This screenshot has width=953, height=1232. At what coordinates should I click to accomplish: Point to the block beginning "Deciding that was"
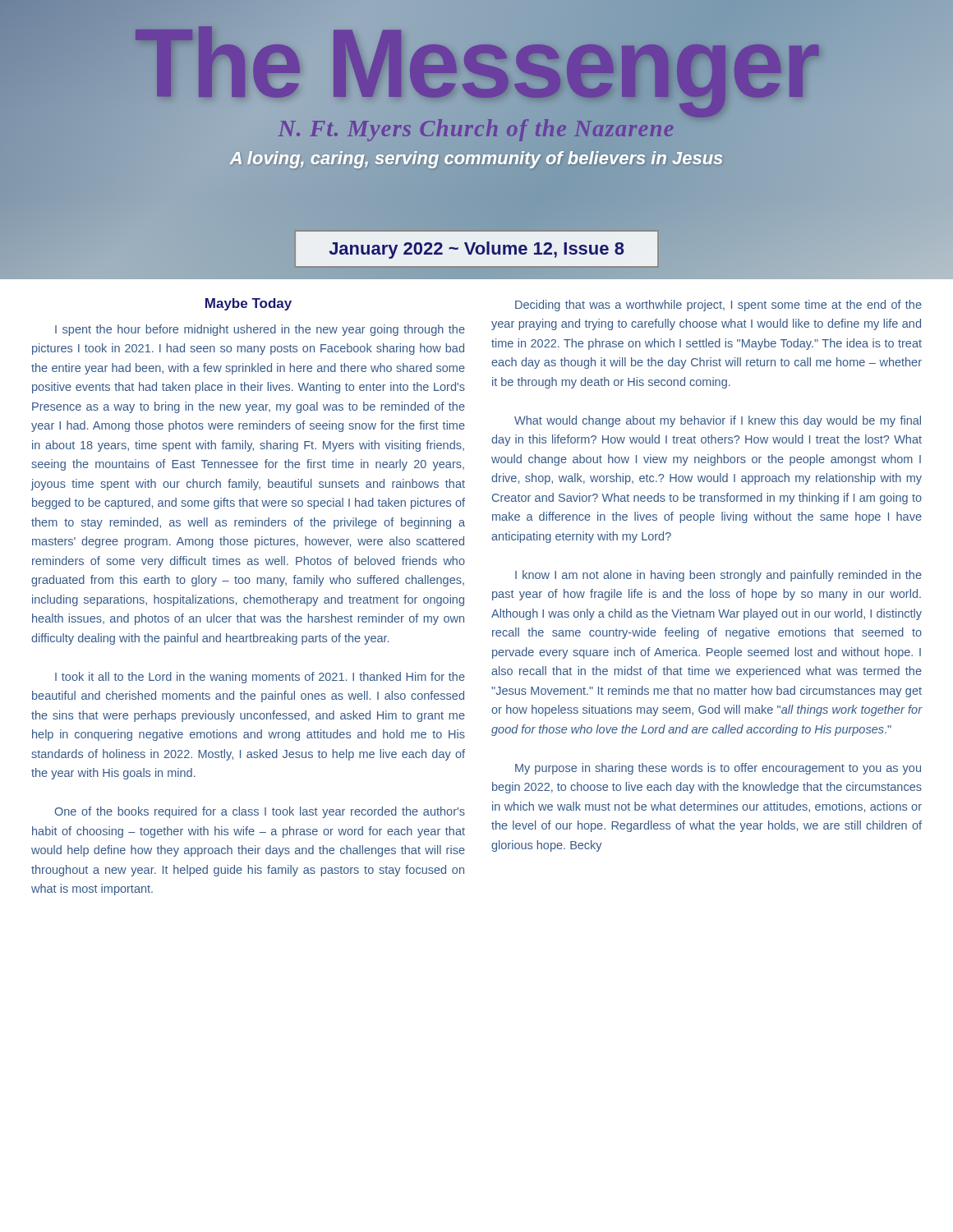tap(707, 575)
